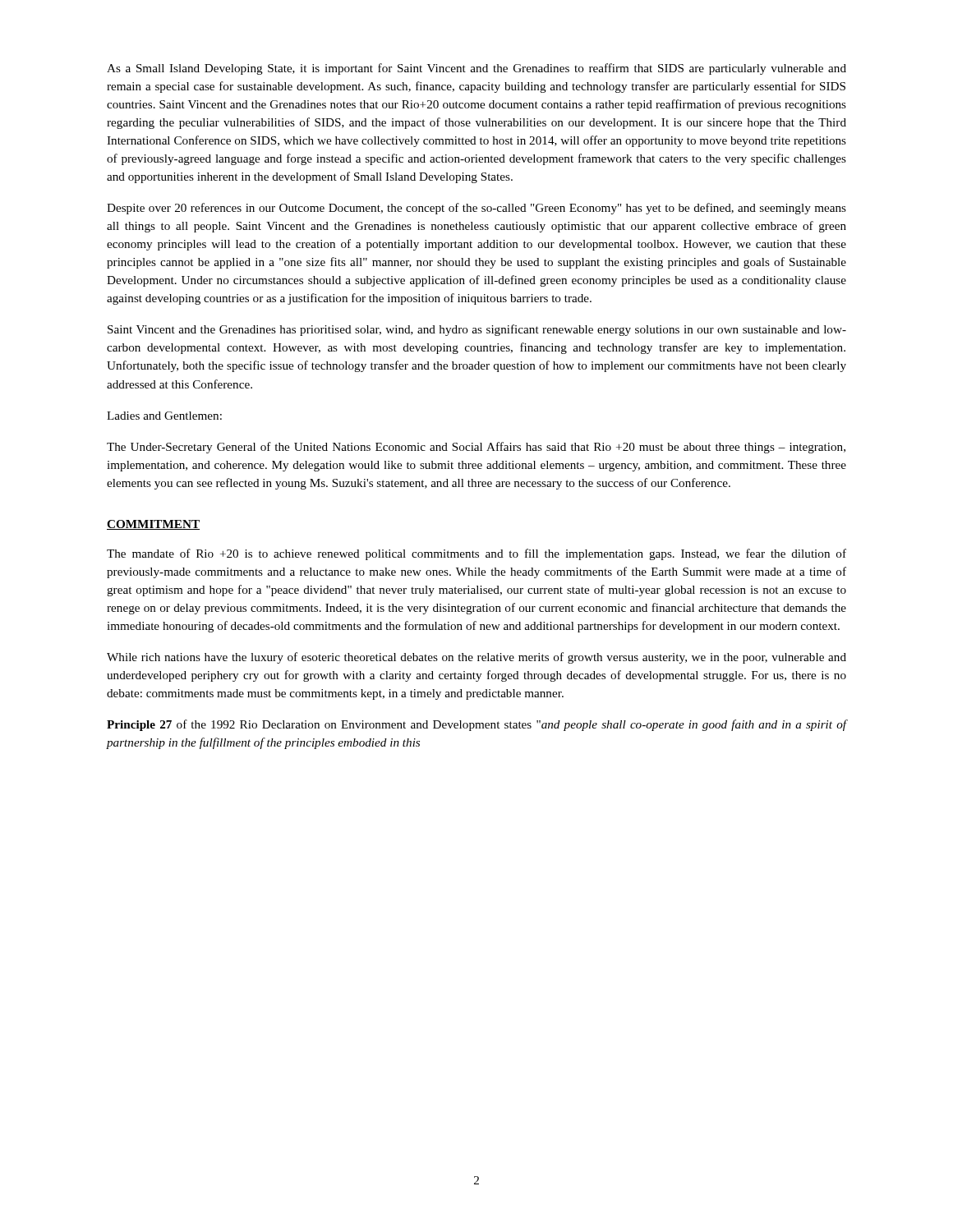953x1232 pixels.
Task: Select the text block starting "The Under-Secretary General of the United Nations Economic"
Action: click(x=476, y=464)
